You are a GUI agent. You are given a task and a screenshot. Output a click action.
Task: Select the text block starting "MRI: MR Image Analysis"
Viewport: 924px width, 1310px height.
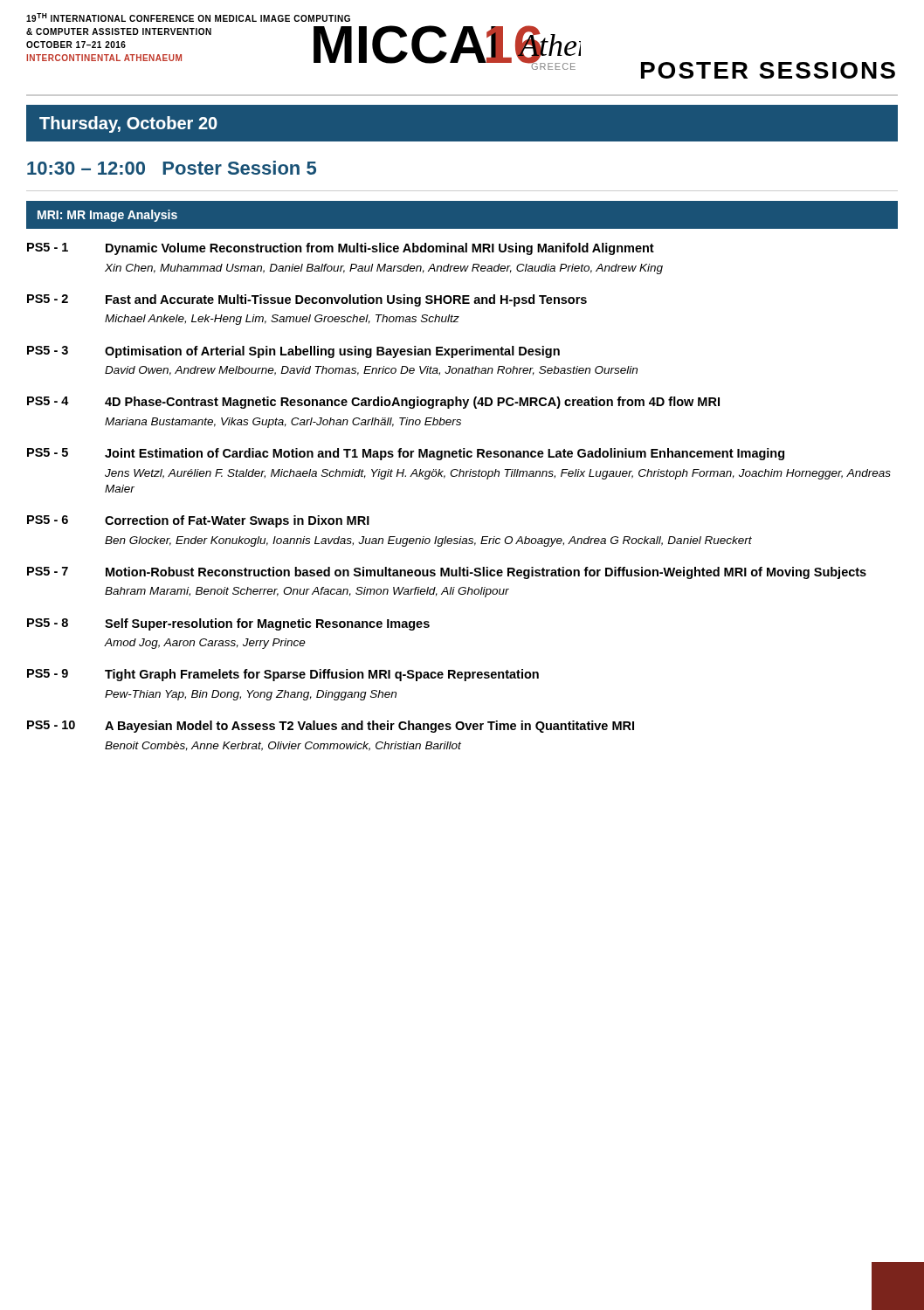point(107,215)
